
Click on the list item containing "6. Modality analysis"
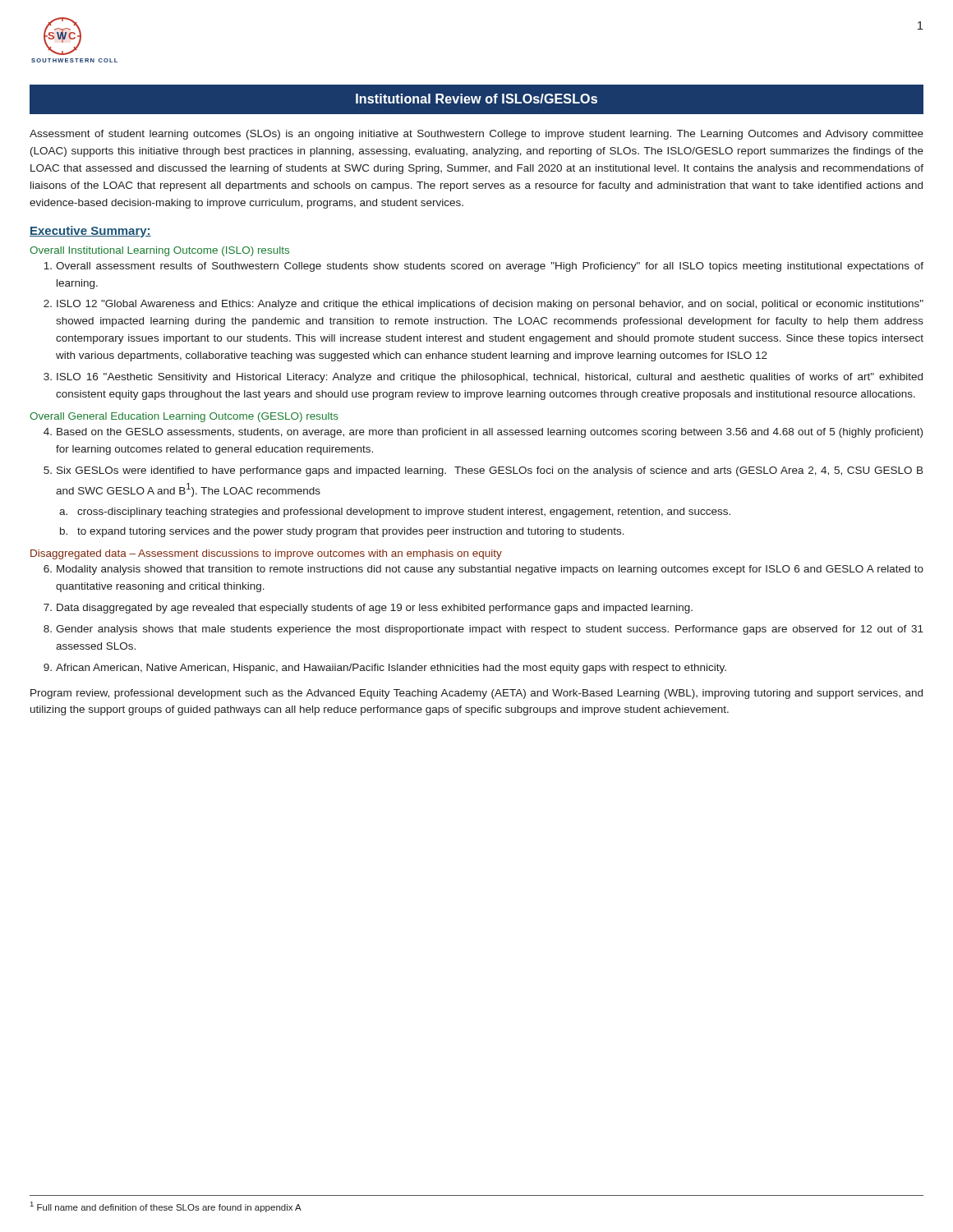tap(476, 578)
